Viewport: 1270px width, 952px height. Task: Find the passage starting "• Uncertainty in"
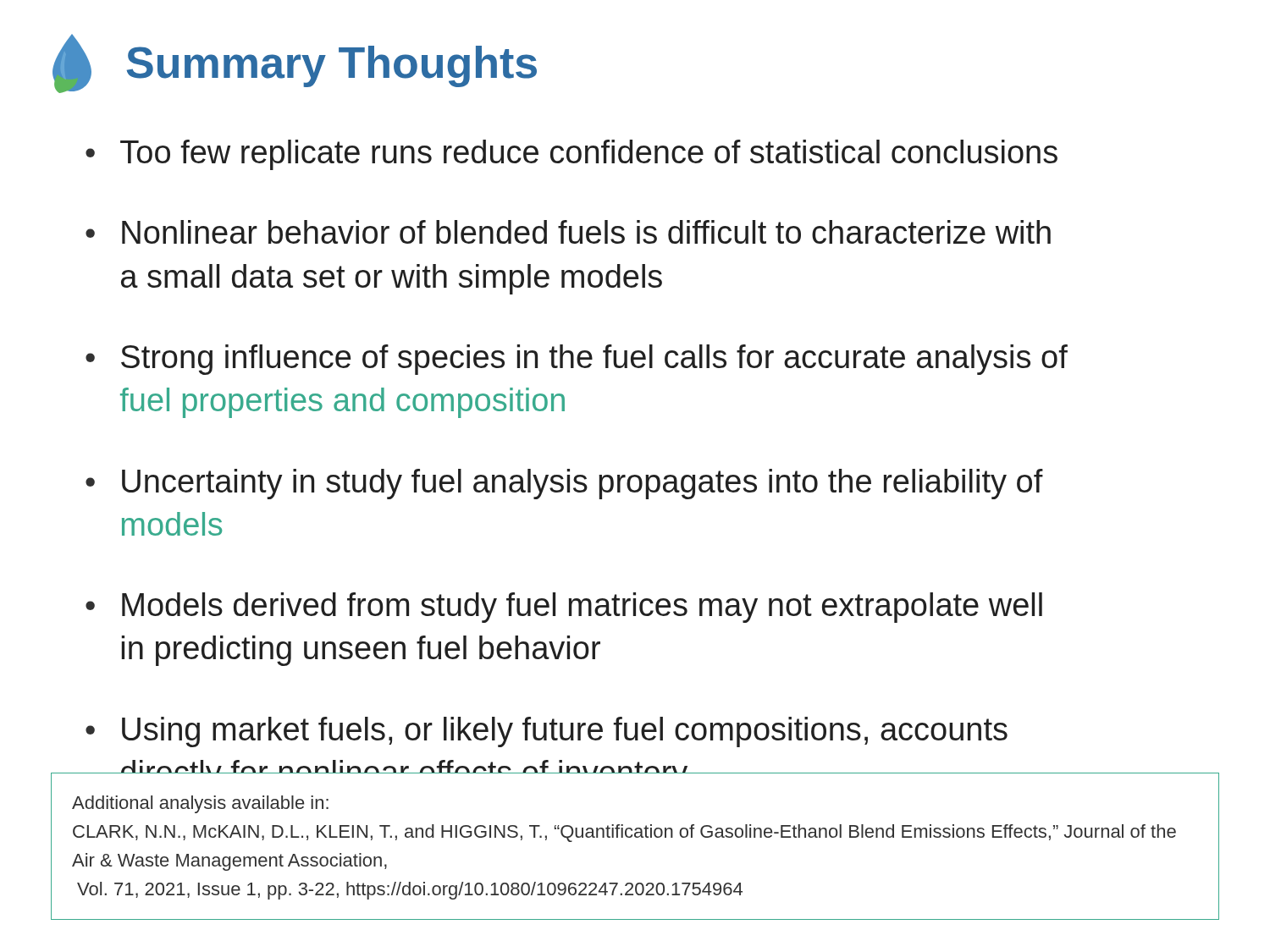(x=564, y=503)
